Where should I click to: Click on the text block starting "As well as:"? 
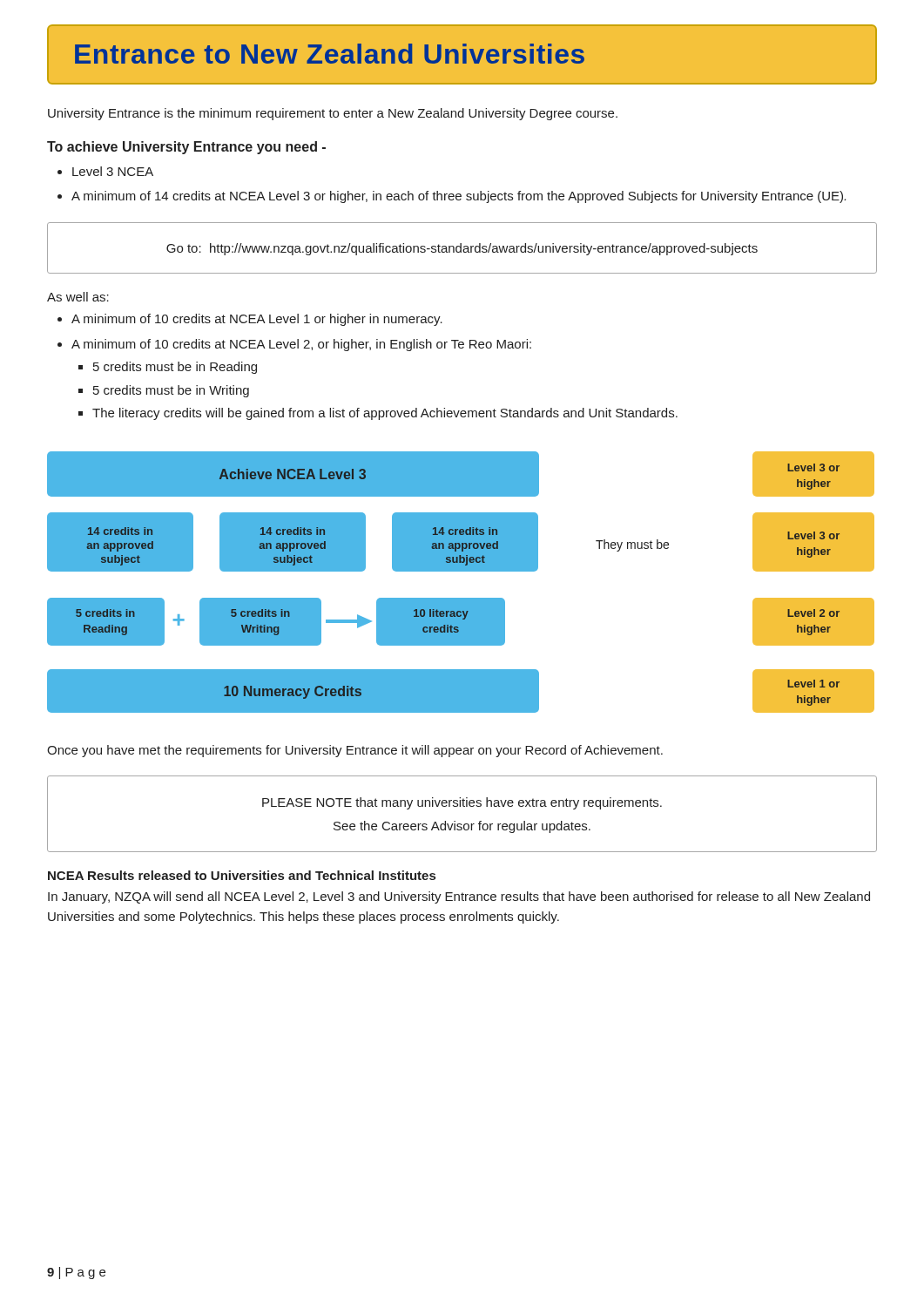pos(78,297)
